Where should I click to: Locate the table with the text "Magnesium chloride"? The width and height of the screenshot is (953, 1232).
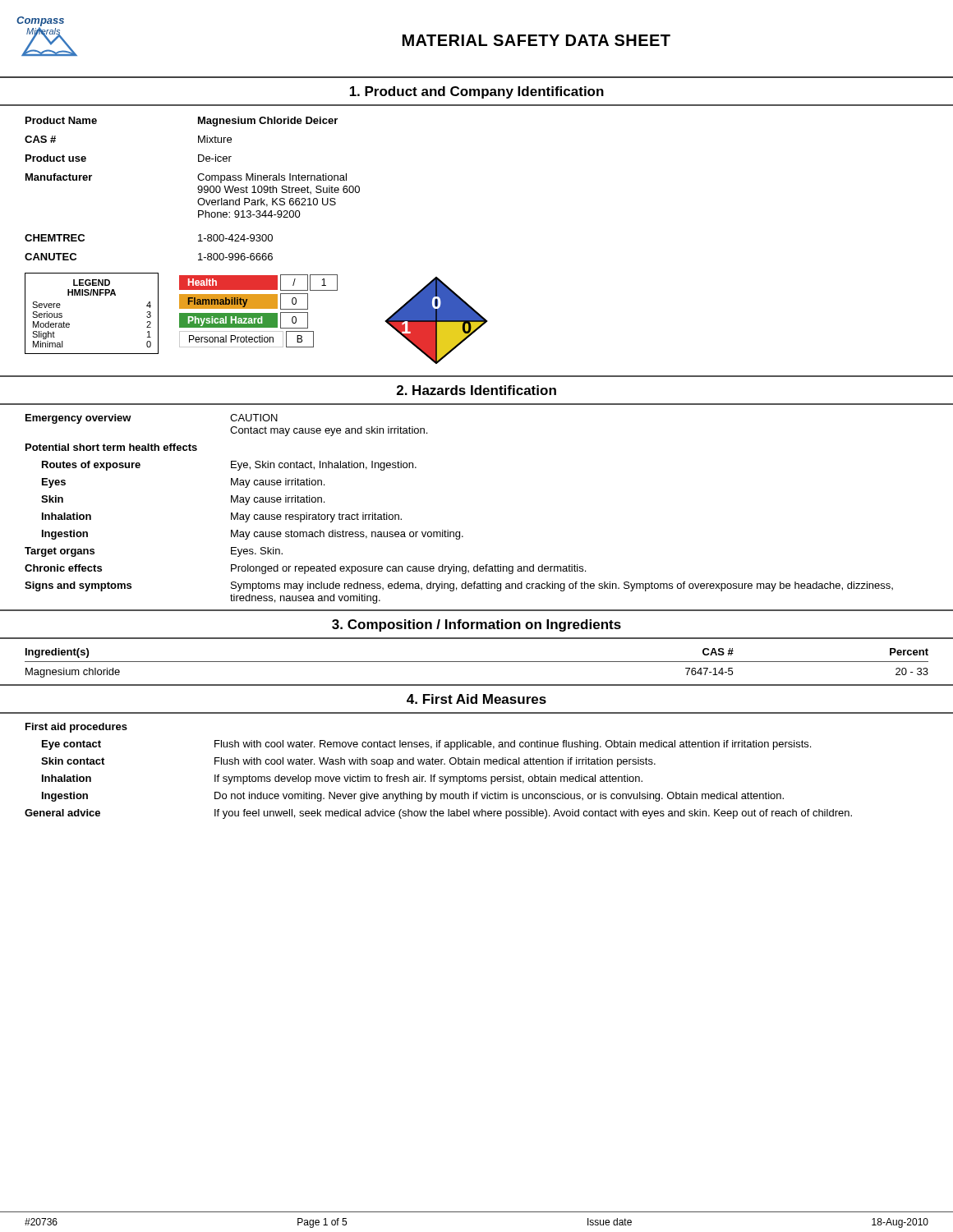pos(476,662)
